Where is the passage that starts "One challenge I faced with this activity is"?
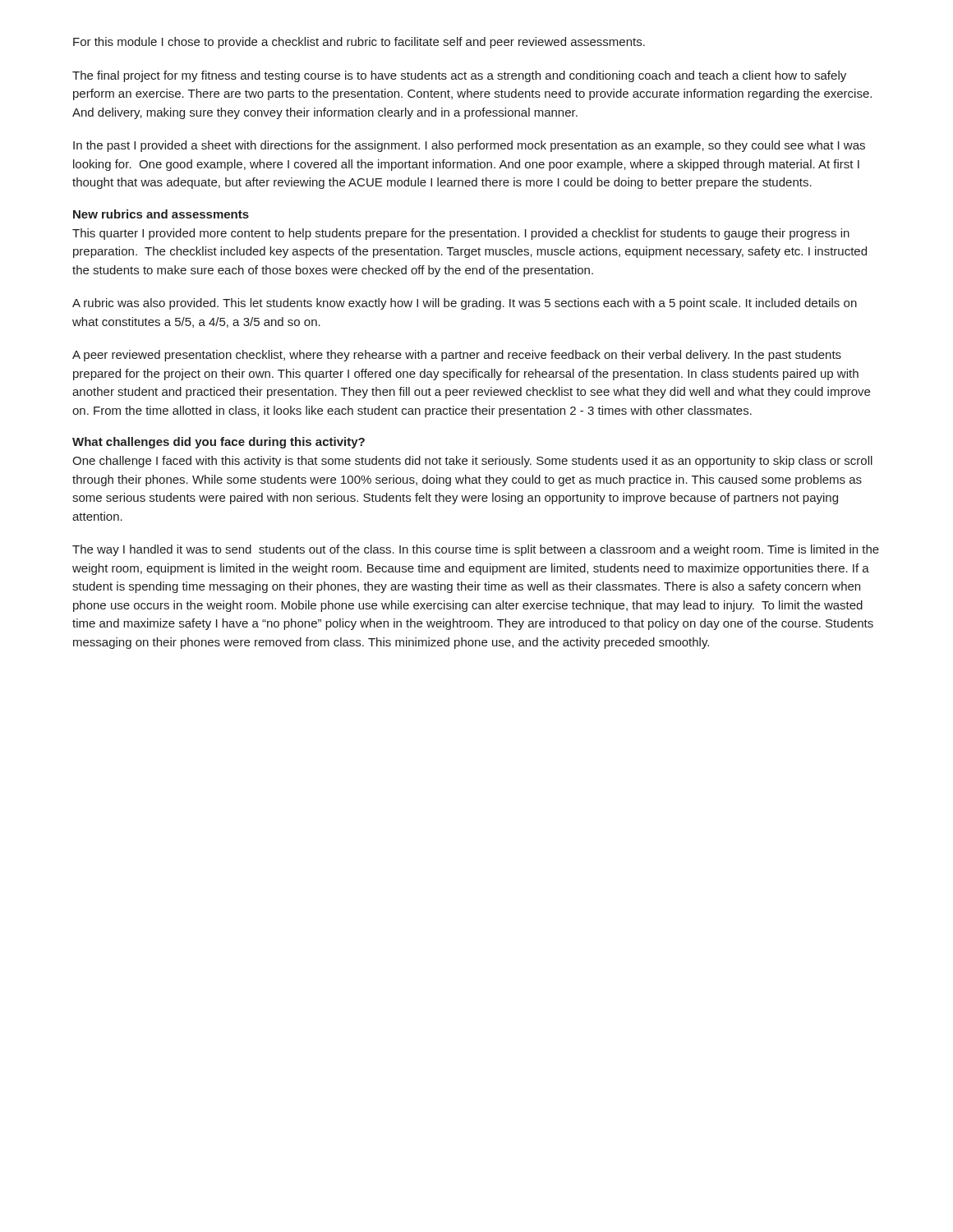Screen dimensions: 1232x953 [x=473, y=488]
